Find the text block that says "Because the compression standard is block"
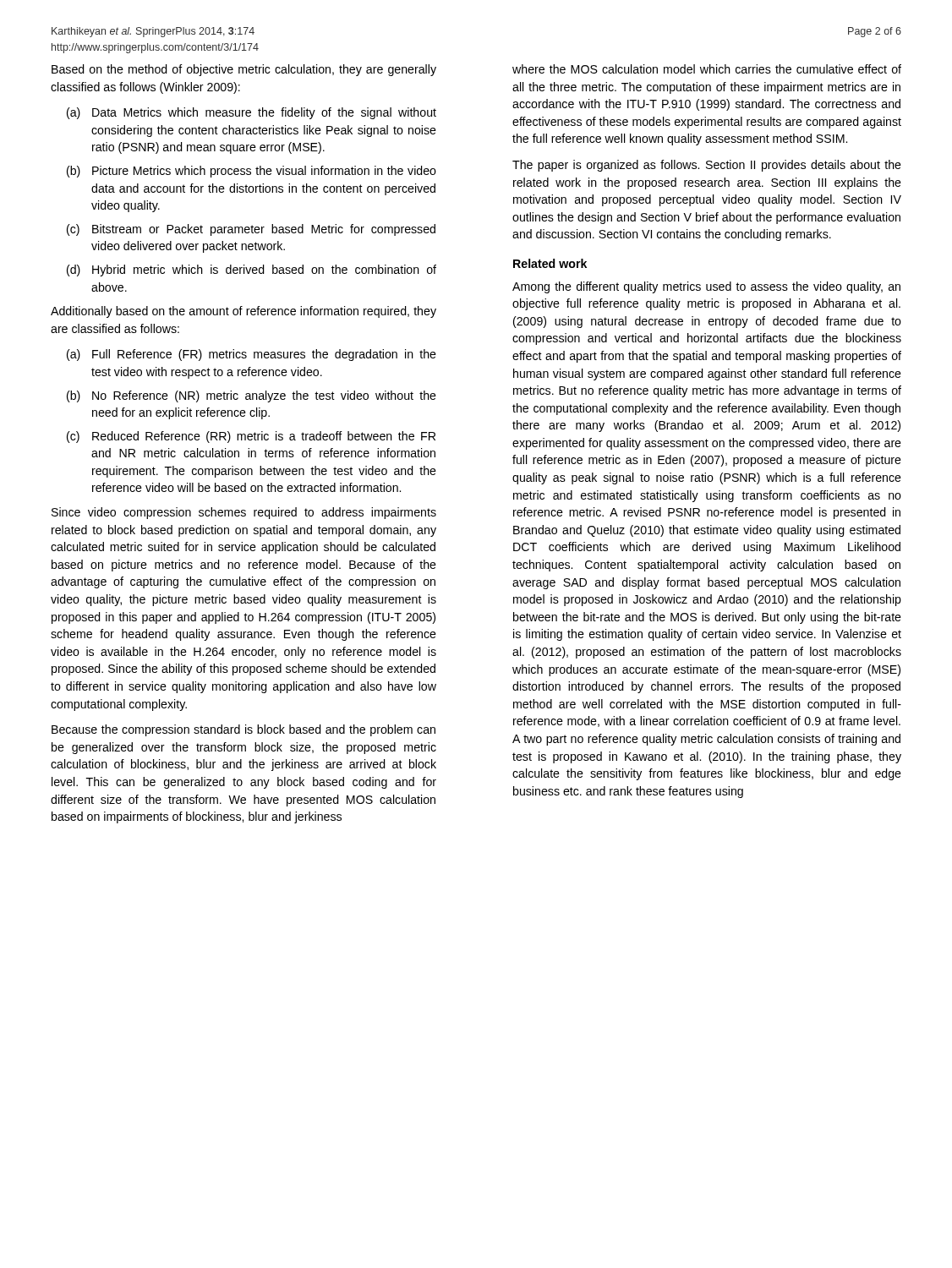The width and height of the screenshot is (952, 1268). click(244, 773)
